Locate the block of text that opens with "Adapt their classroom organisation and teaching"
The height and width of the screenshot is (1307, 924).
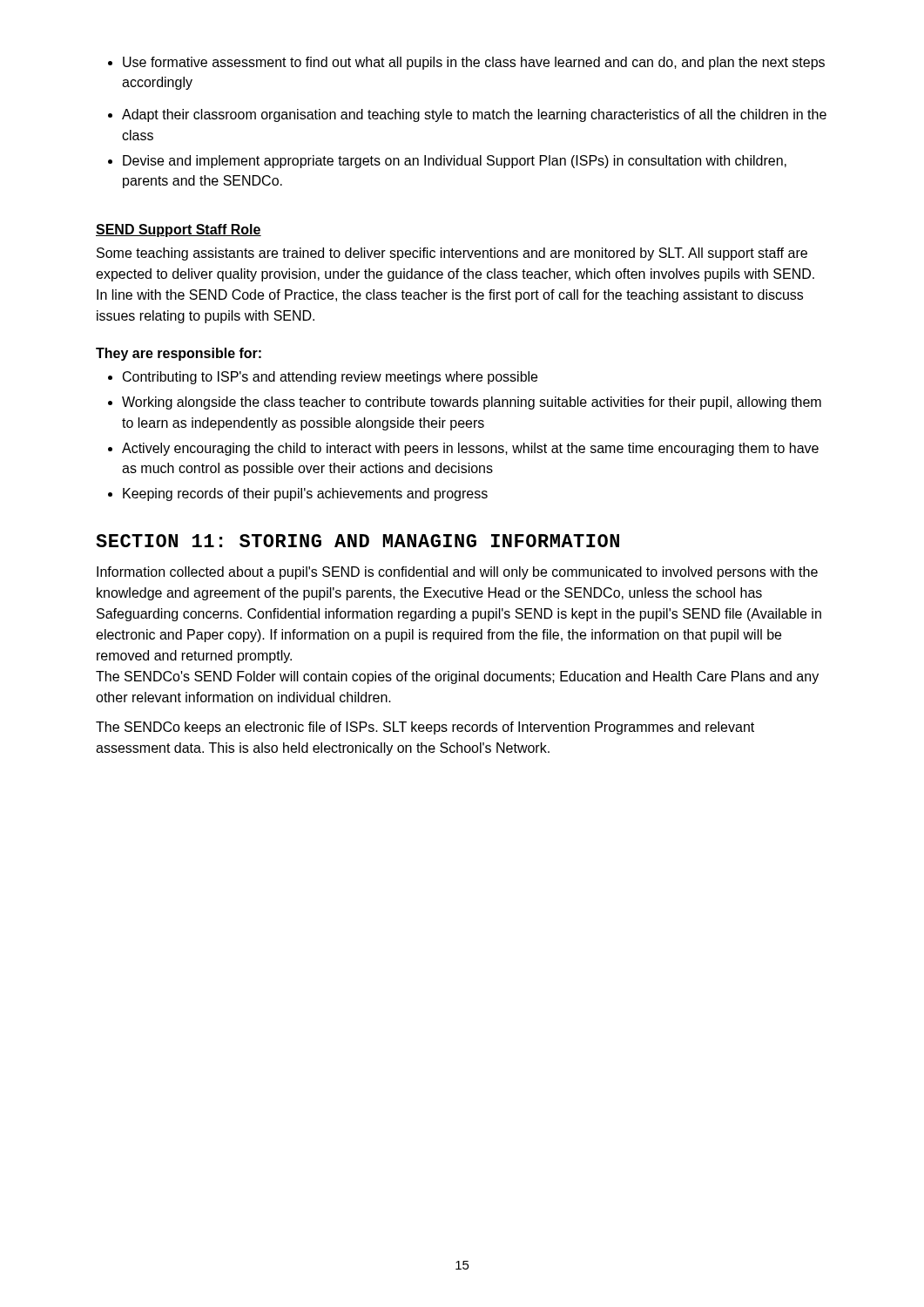coord(462,125)
